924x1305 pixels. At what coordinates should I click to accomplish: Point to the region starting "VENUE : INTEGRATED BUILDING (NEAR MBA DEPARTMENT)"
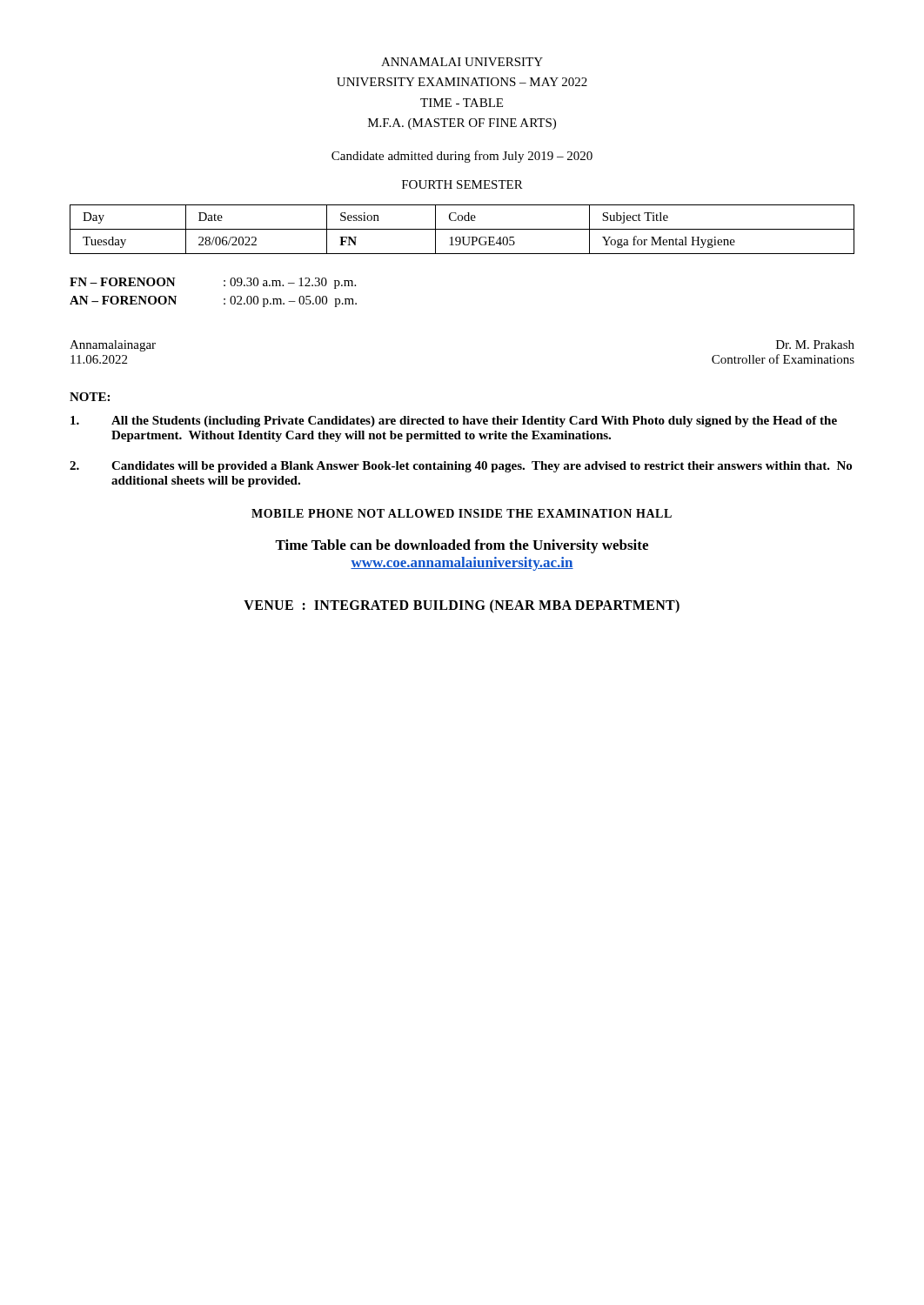pyautogui.click(x=462, y=605)
